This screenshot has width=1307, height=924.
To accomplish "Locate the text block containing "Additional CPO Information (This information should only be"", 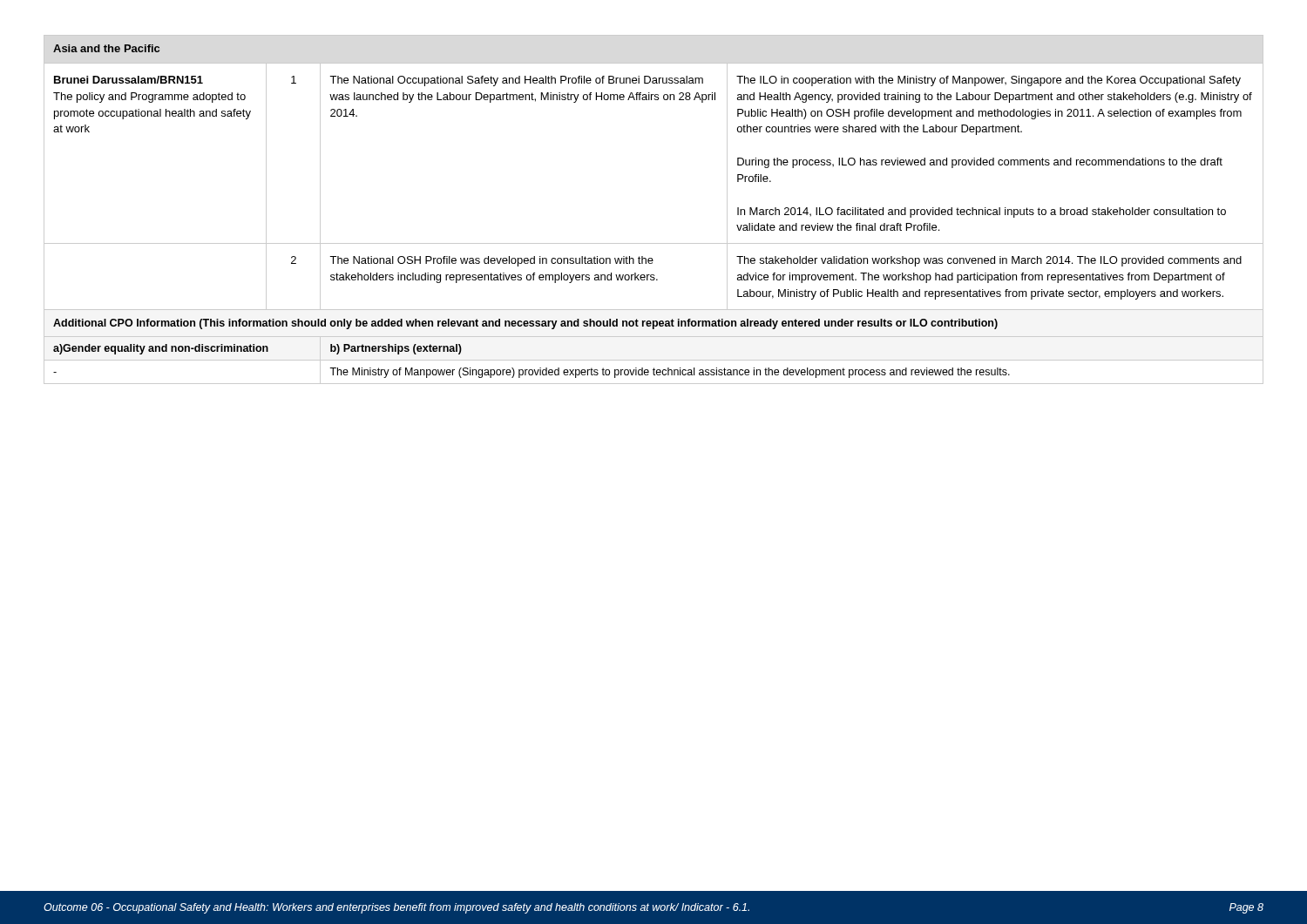I will [525, 323].
